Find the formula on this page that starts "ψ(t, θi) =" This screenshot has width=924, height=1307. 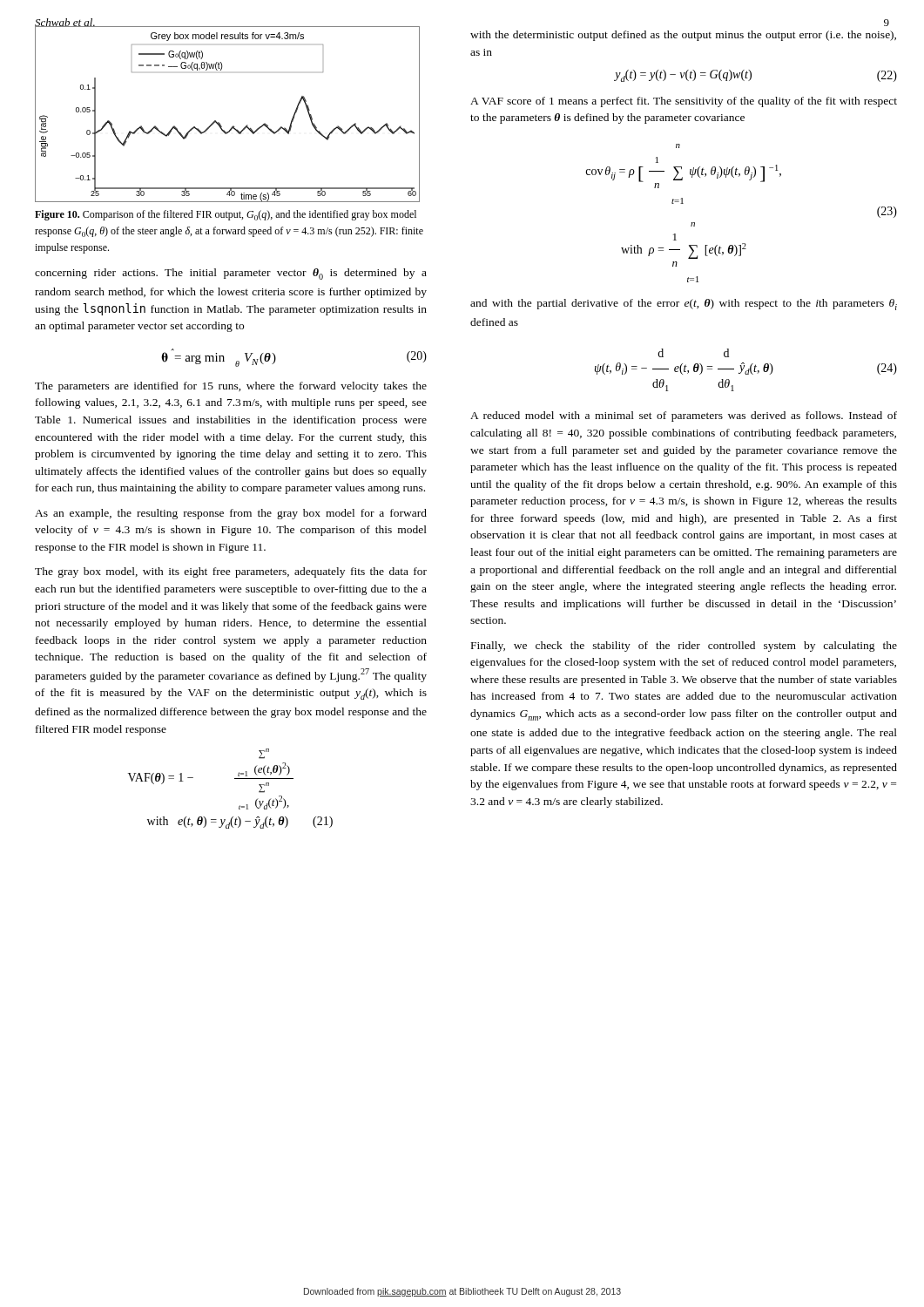[x=684, y=369]
